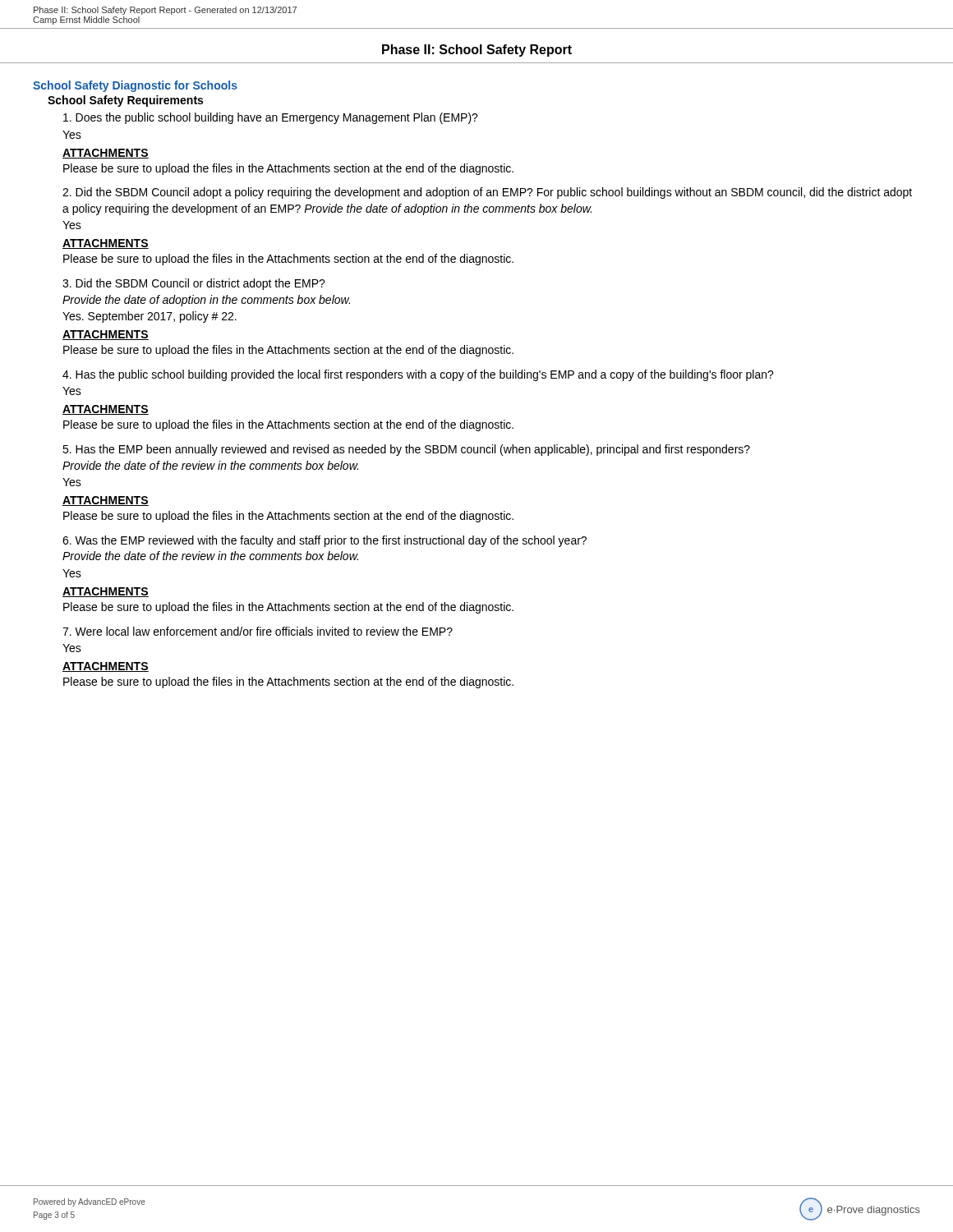Navigate to the text starting "2. Did the"

(487, 200)
